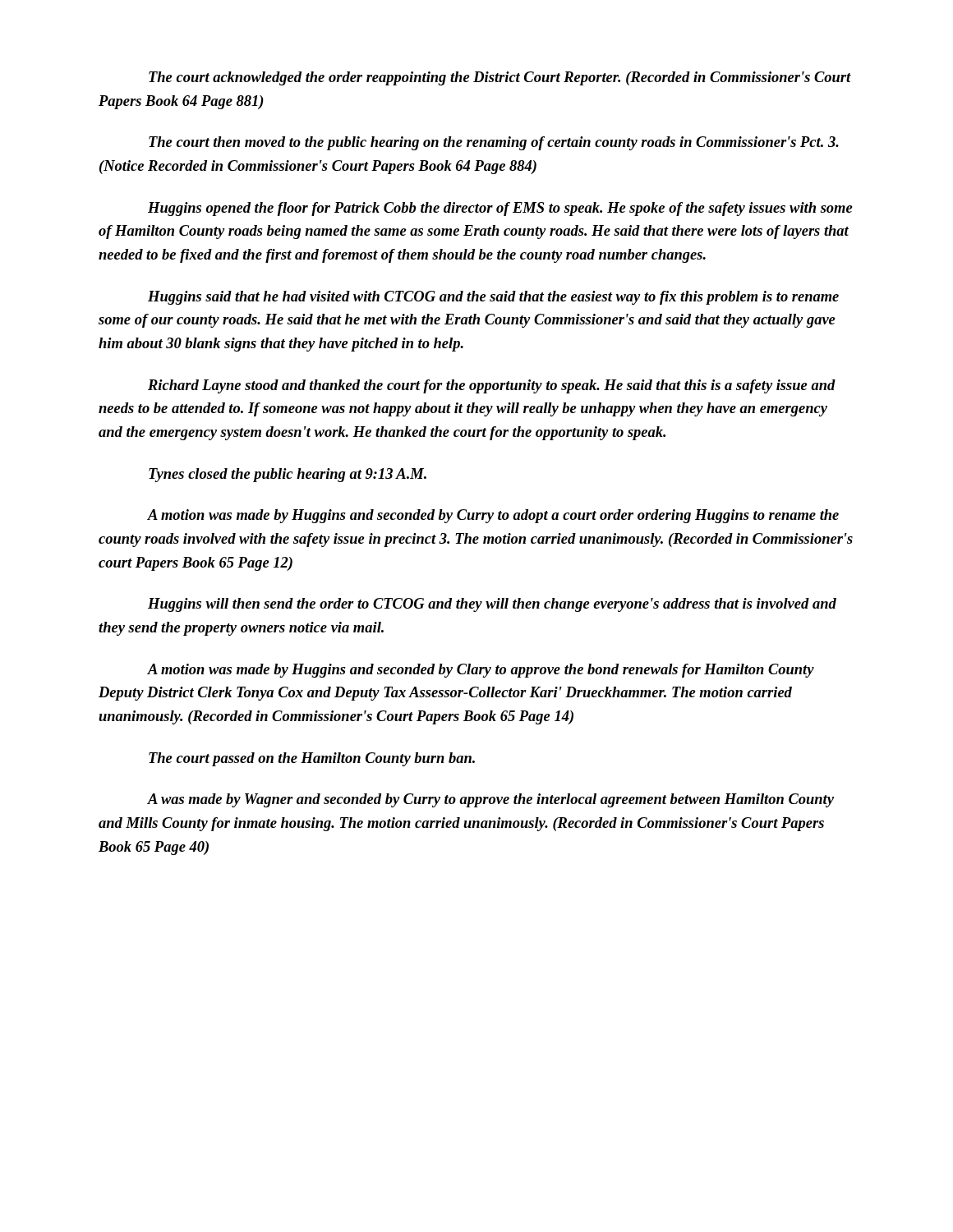953x1232 pixels.
Task: Point to the block starting "Richard Layne stood"
Action: [467, 409]
